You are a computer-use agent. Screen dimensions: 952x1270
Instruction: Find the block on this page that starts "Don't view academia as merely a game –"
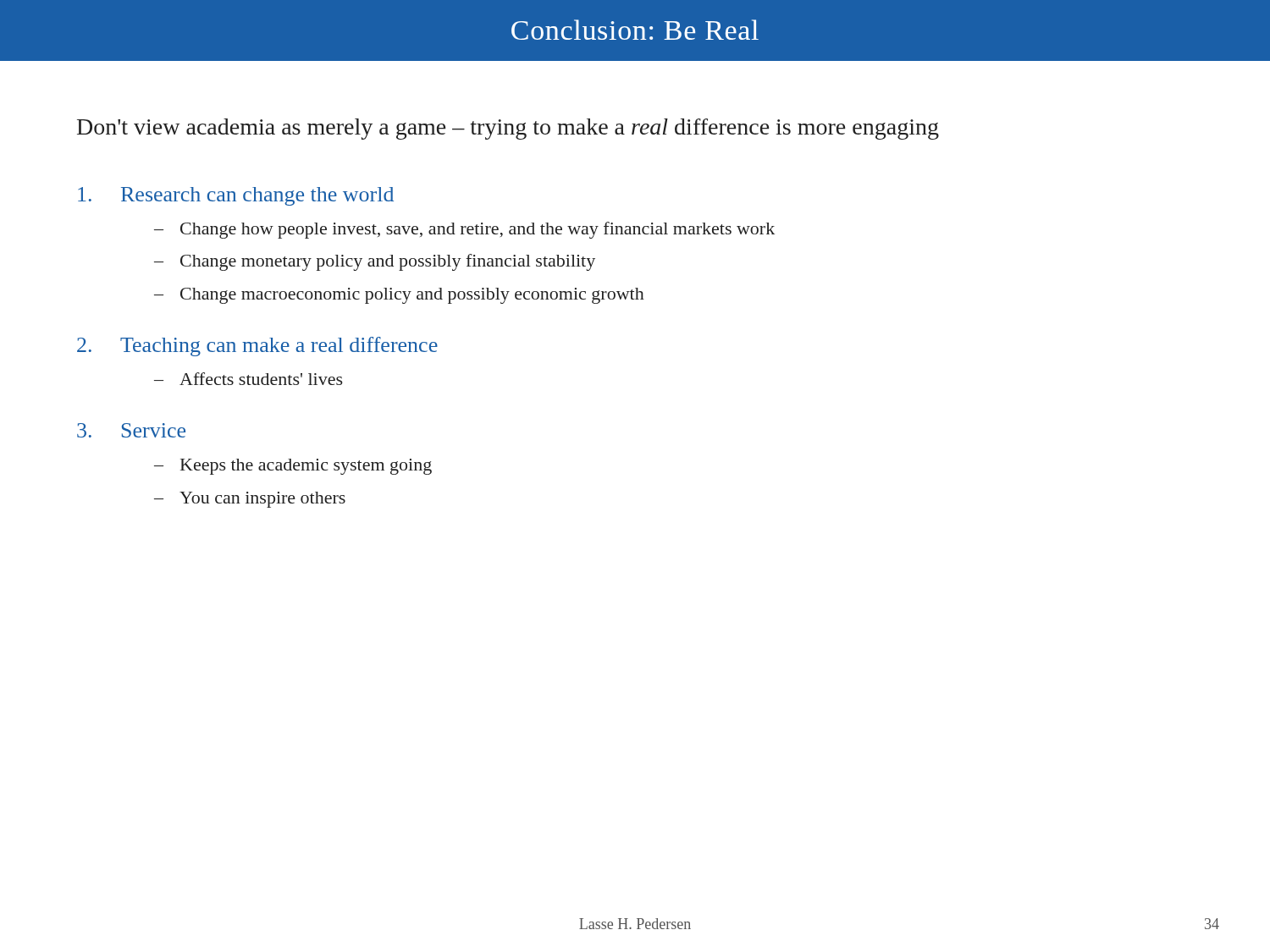coord(508,127)
